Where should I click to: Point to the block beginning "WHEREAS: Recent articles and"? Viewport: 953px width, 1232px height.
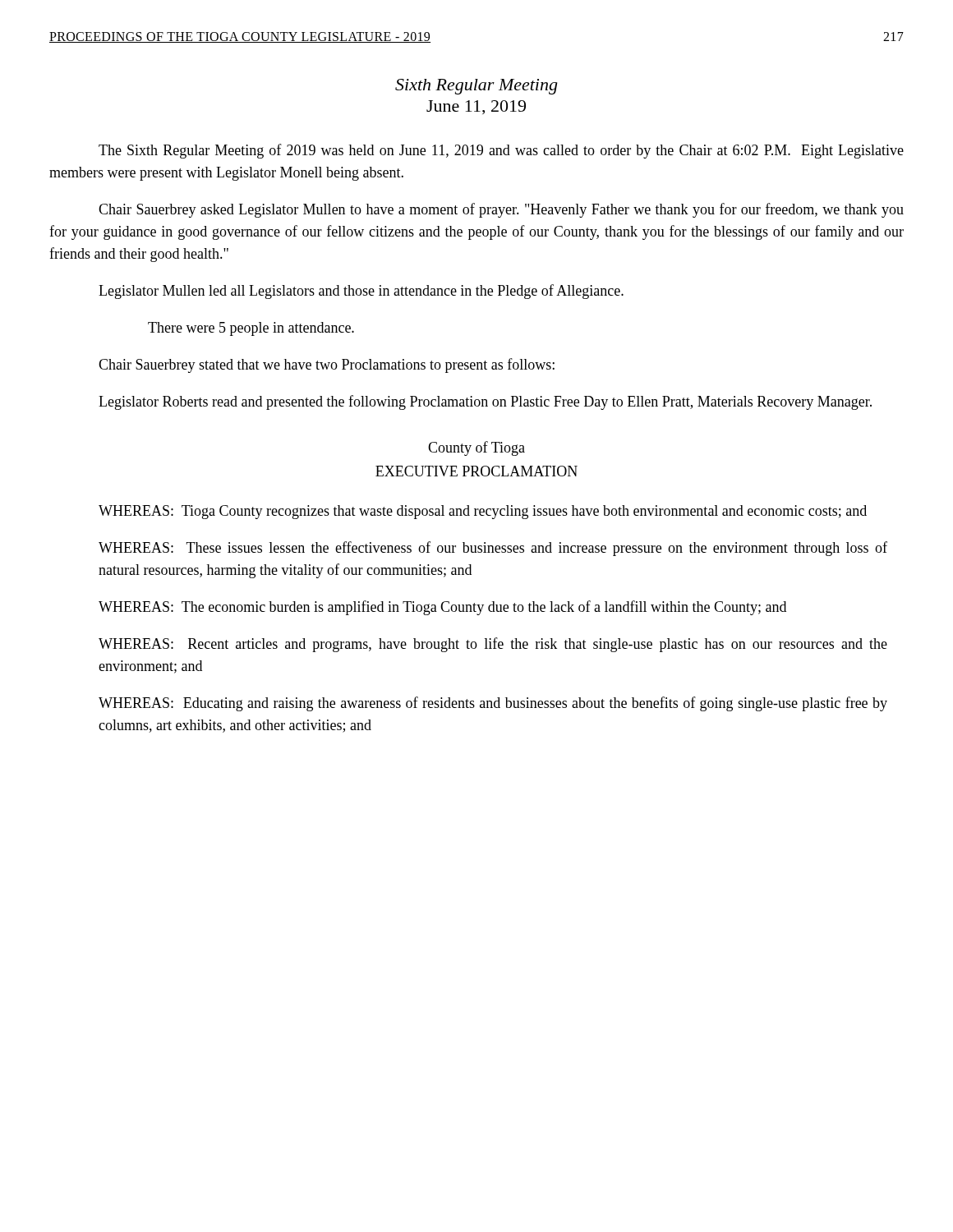tap(493, 655)
